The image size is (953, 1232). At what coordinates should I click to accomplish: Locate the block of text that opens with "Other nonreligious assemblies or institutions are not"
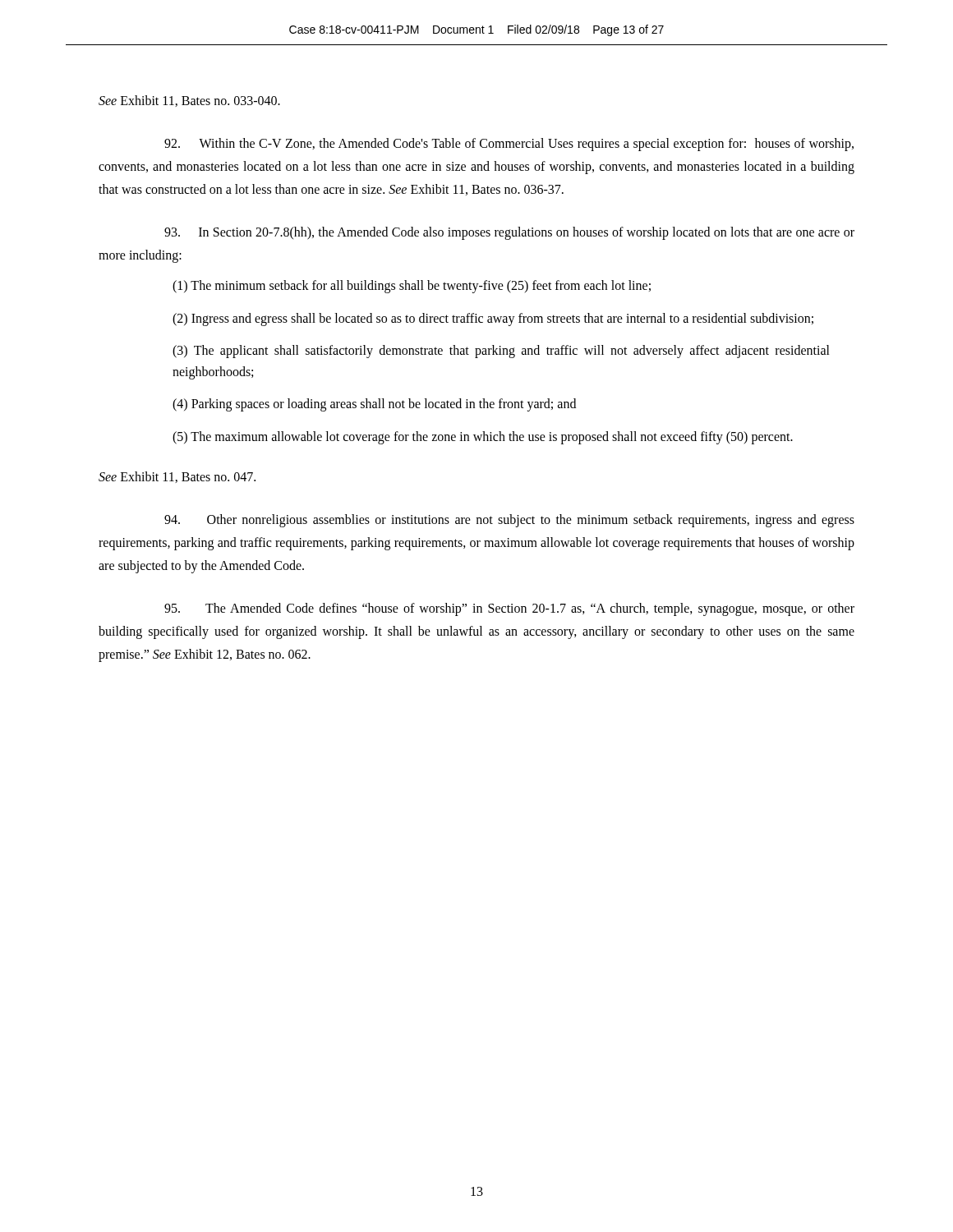476,542
